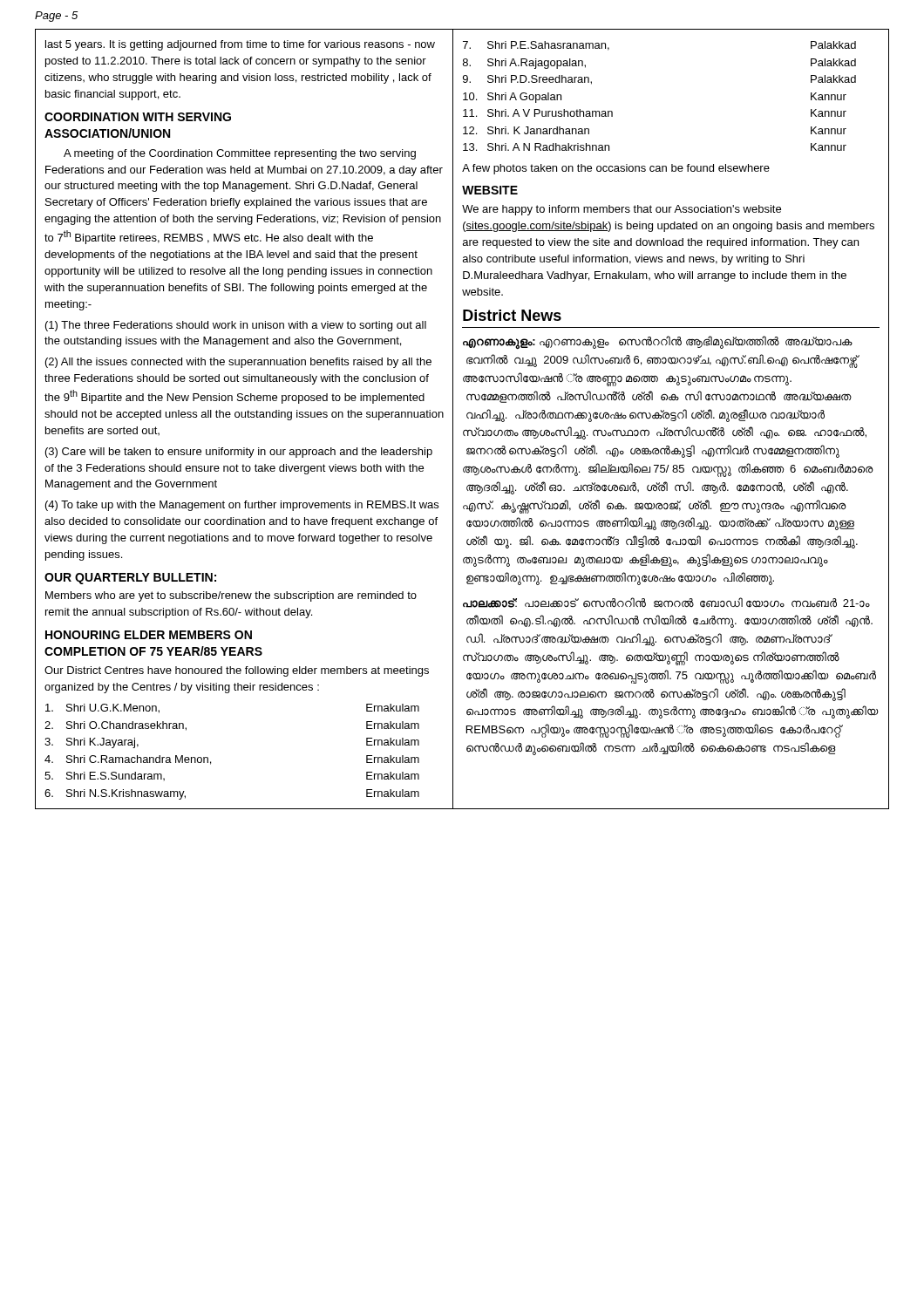
Task: Locate the list item with the text "(2) All the issues connected"
Action: (244, 396)
